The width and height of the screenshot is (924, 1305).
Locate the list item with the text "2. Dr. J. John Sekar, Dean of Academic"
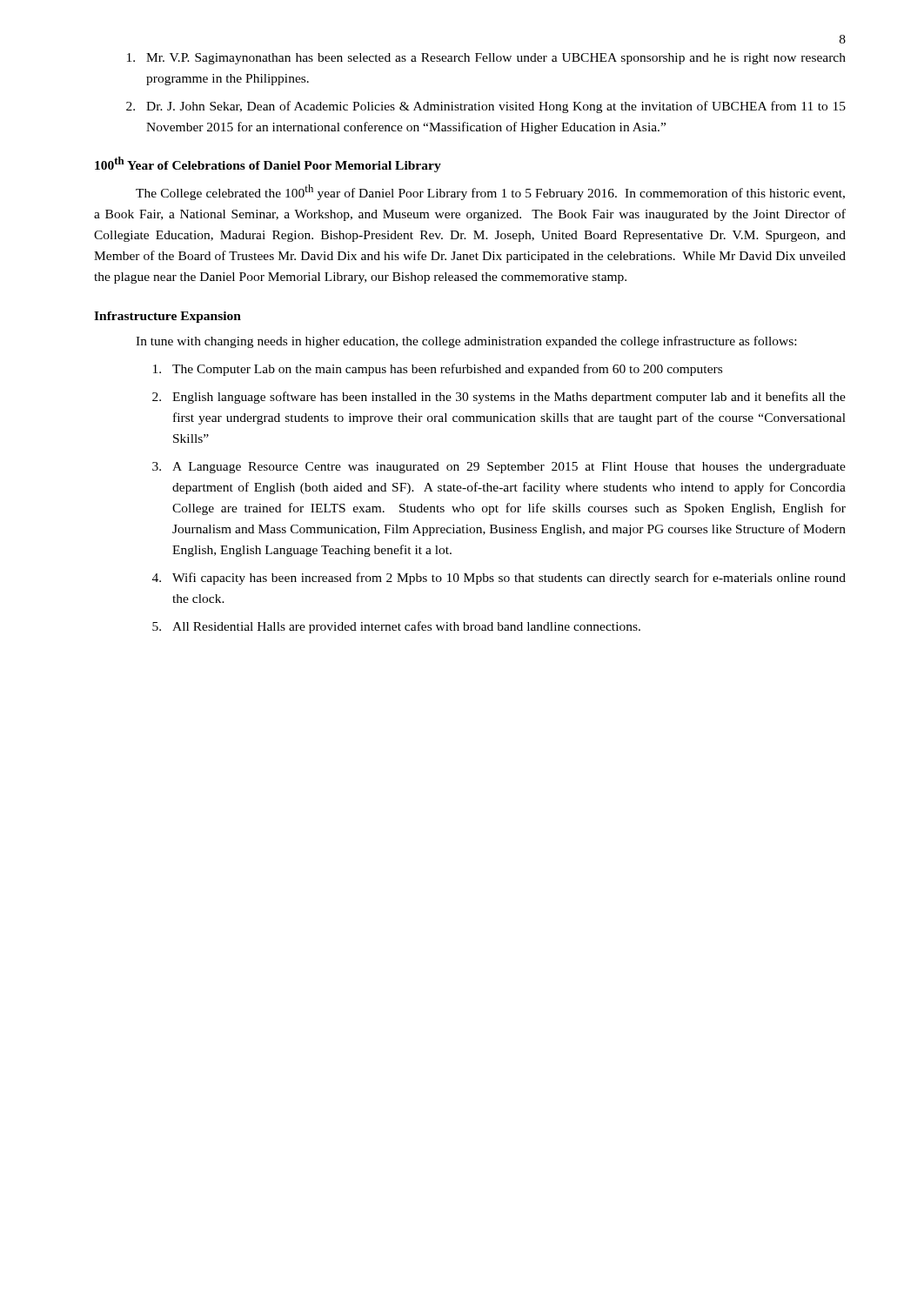click(x=470, y=117)
